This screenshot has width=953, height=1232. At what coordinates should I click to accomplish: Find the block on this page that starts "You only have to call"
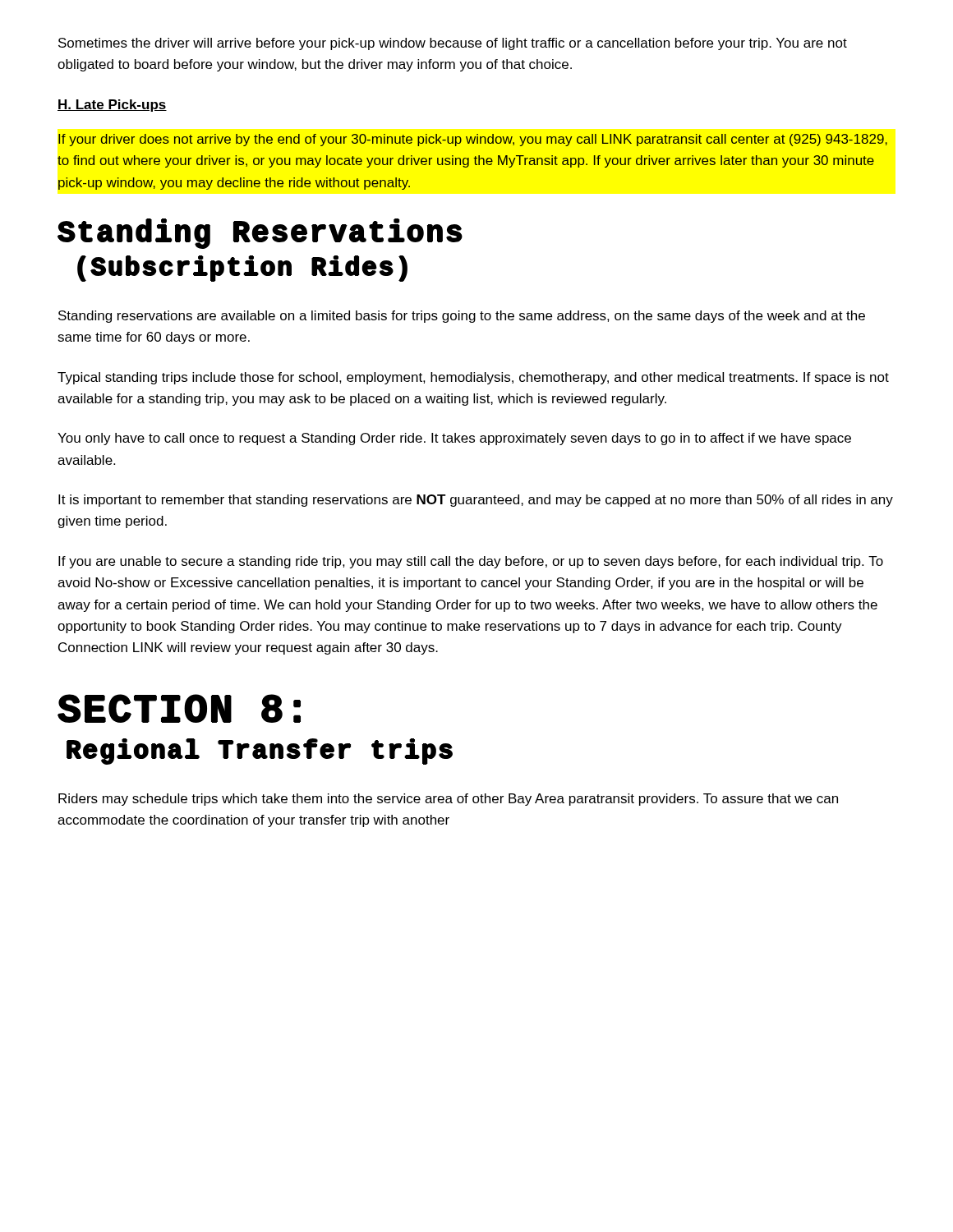pos(455,449)
